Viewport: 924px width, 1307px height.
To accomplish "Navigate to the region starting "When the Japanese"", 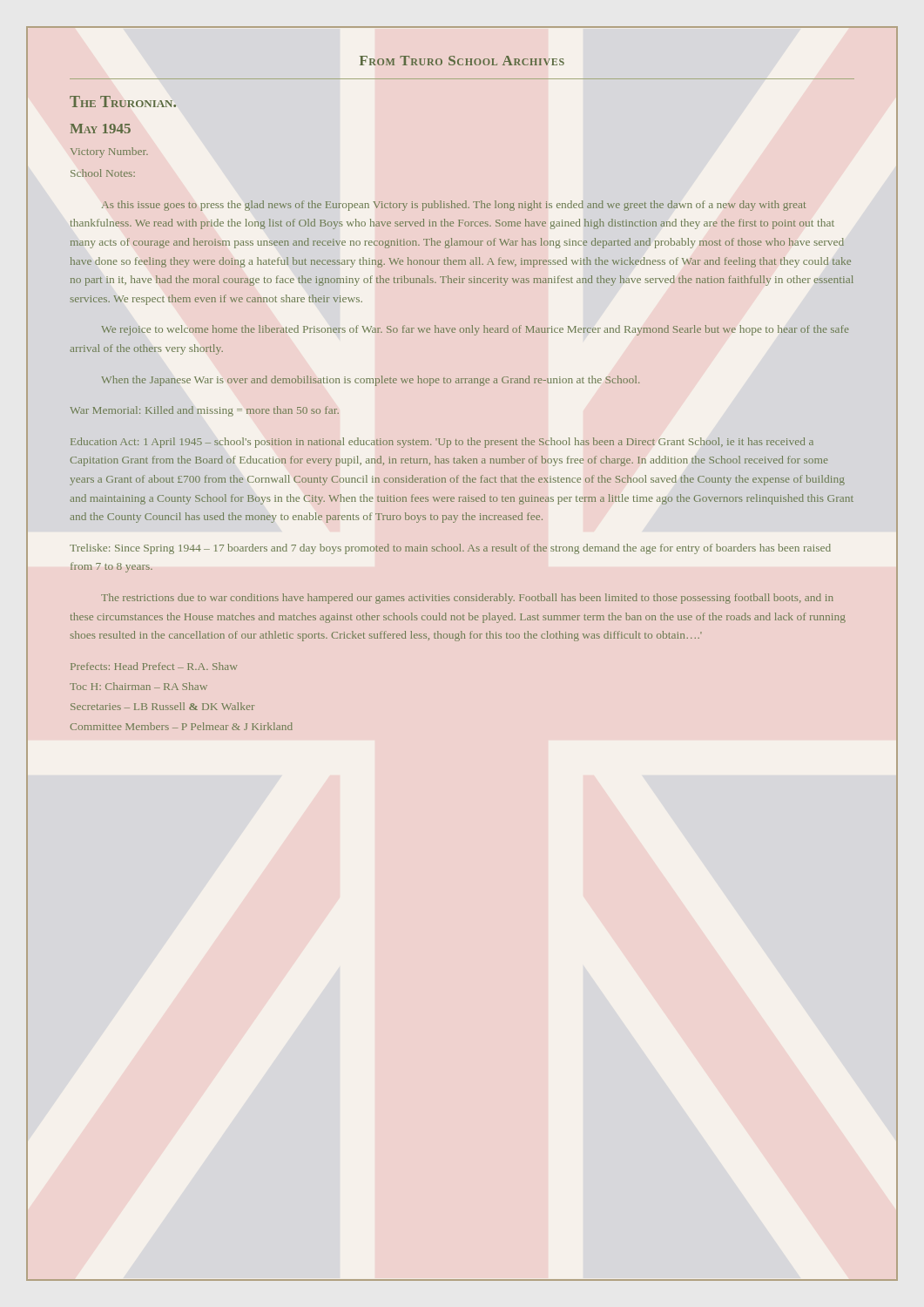I will 371,379.
